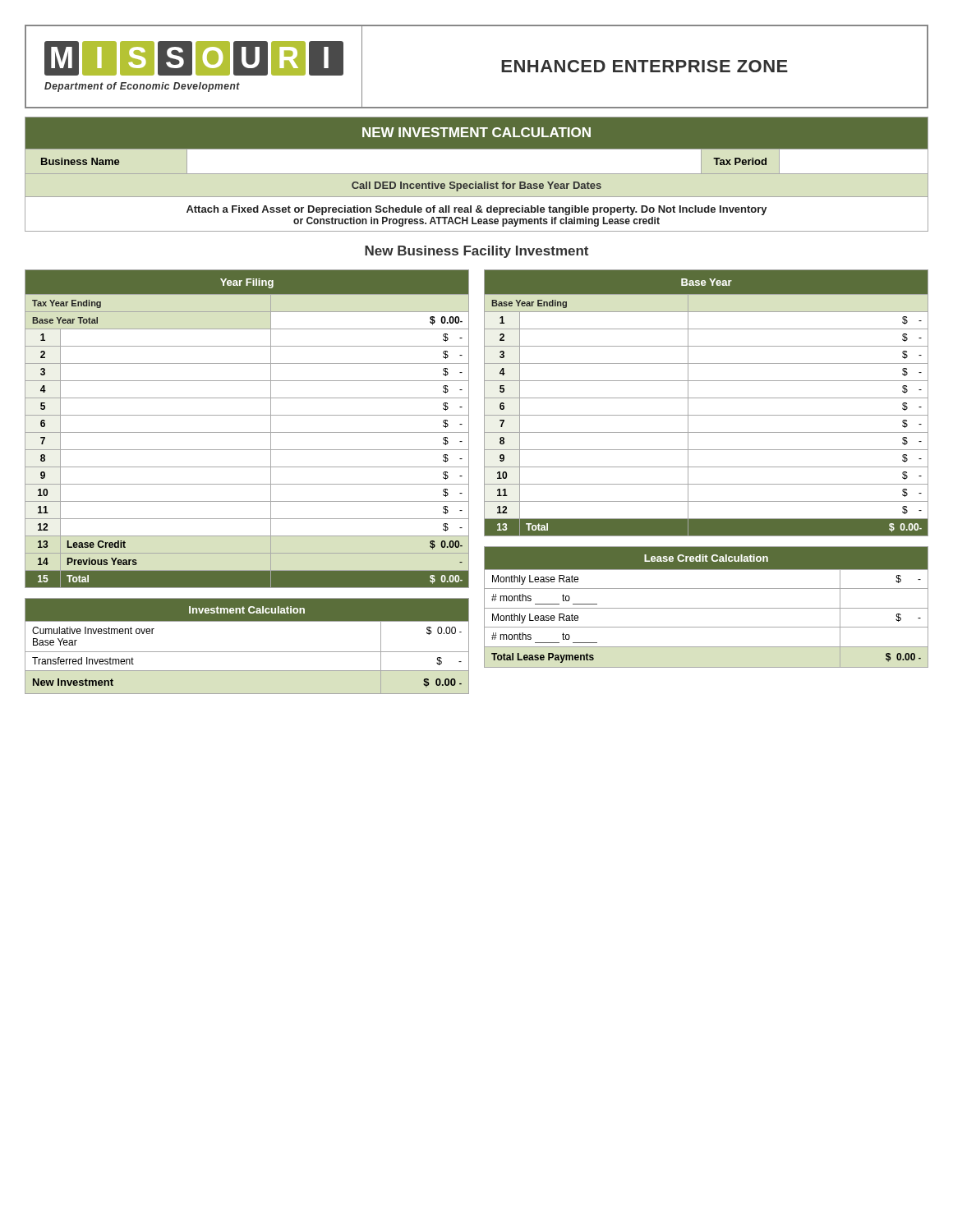Image resolution: width=953 pixels, height=1232 pixels.
Task: Navigate to the region starting "Call DED Incentive Specialist for Base Year Dates"
Action: tap(476, 185)
